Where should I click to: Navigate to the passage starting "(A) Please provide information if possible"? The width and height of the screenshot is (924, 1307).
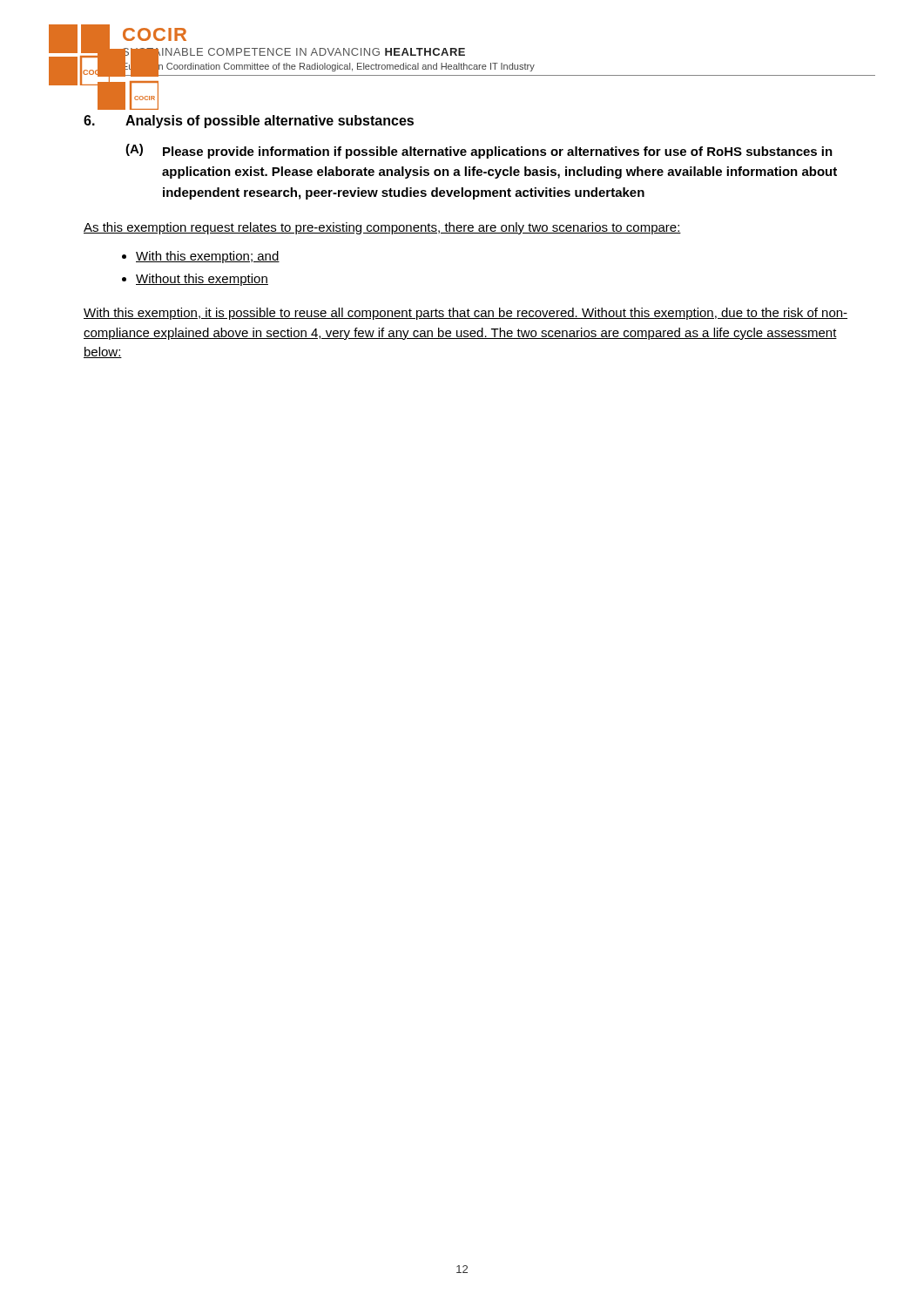(x=490, y=172)
